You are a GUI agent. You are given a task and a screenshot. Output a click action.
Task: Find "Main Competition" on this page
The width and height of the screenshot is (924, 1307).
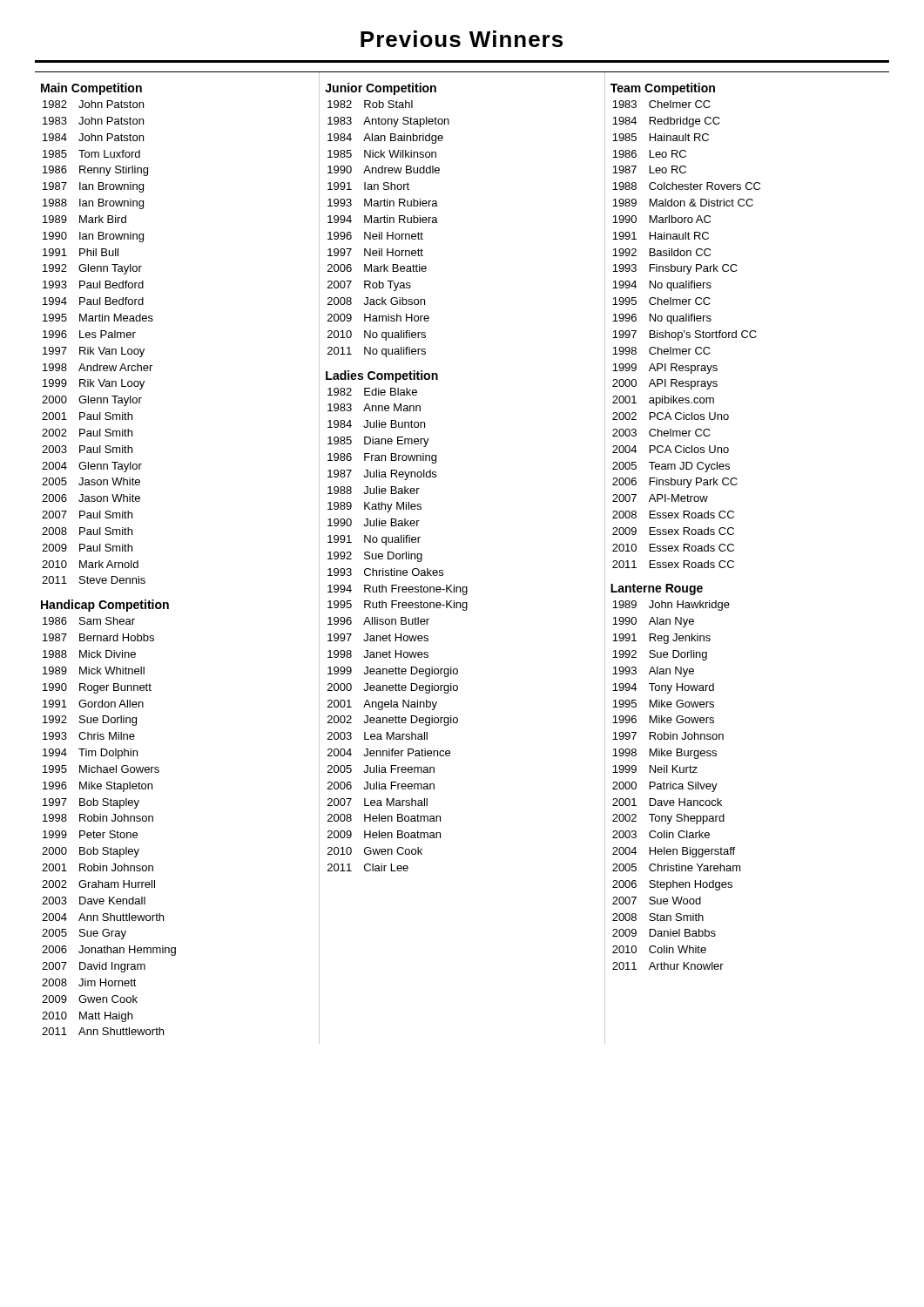[x=91, y=88]
